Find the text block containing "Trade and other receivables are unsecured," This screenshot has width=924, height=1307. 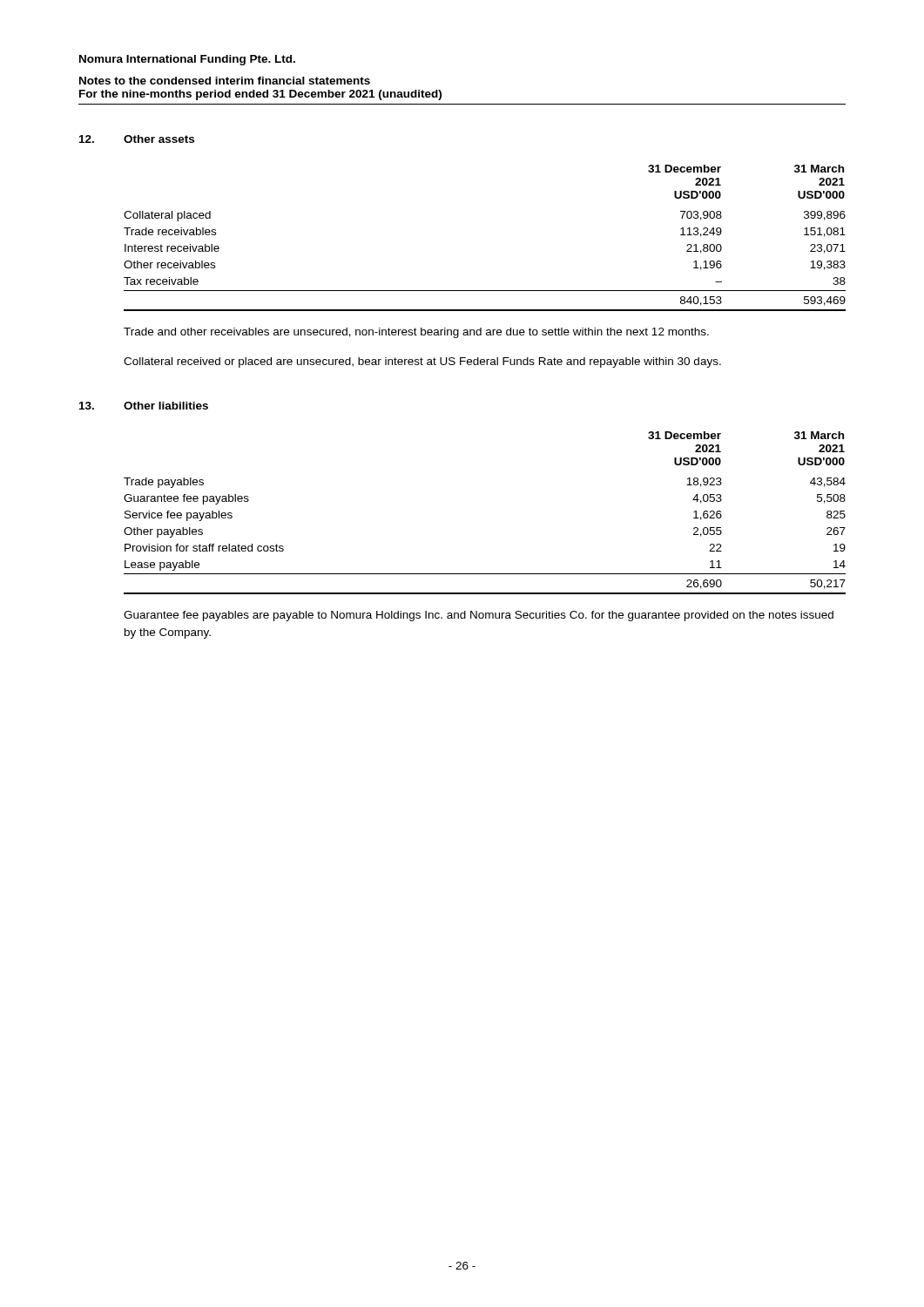(417, 332)
